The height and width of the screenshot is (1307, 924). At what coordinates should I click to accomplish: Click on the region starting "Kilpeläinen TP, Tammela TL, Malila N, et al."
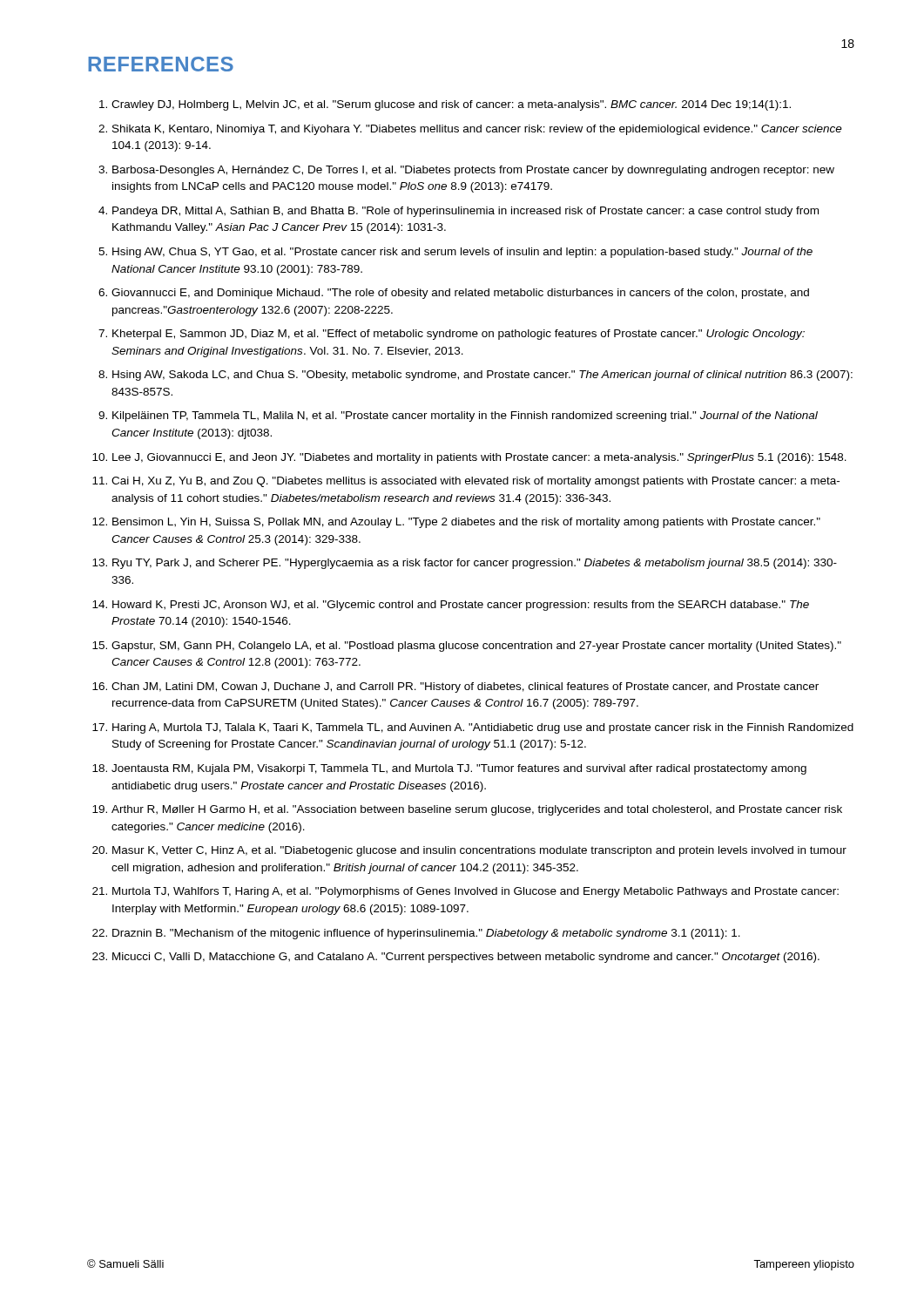(464, 424)
